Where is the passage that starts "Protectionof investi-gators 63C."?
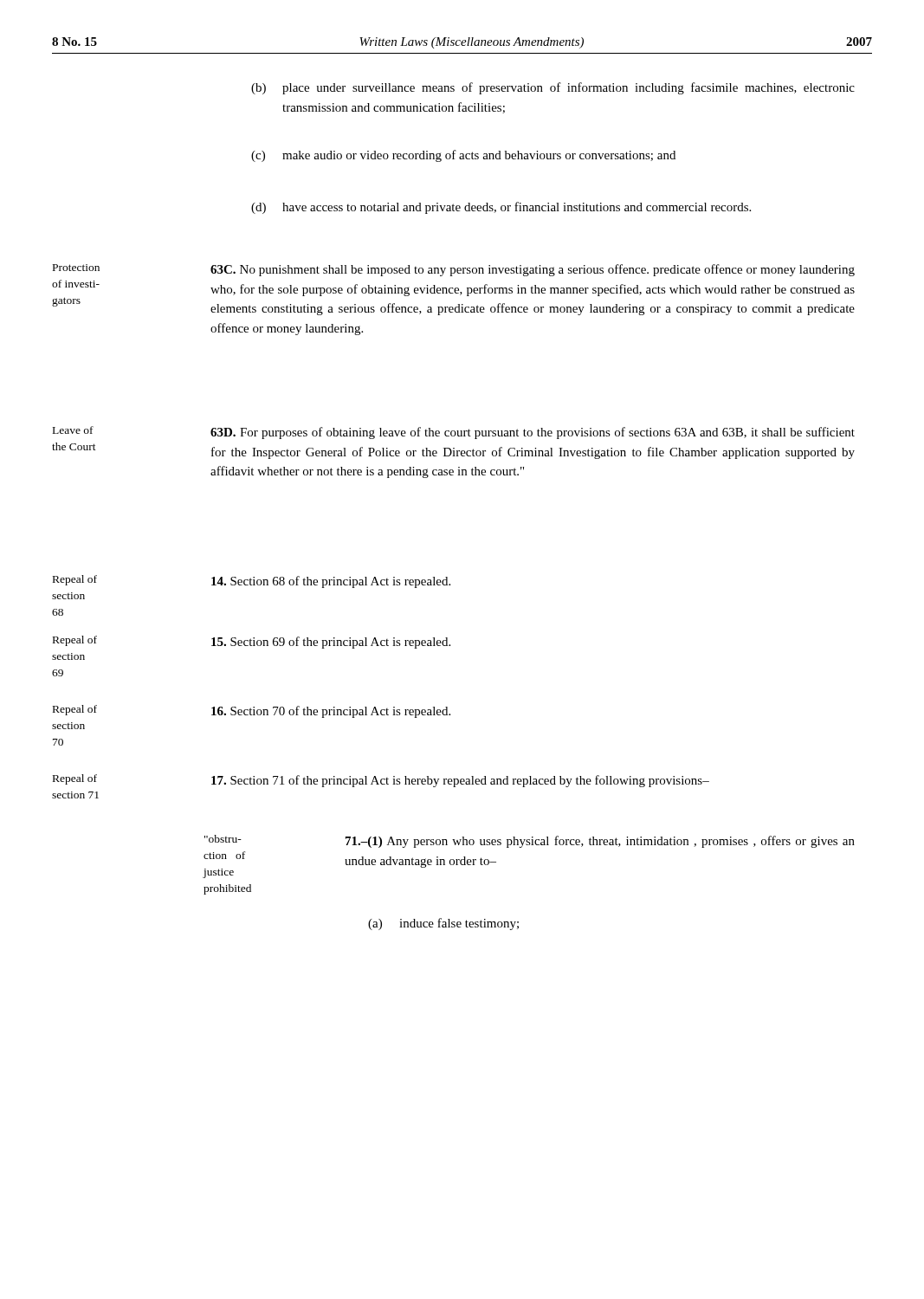This screenshot has width=924, height=1299. 453,299
